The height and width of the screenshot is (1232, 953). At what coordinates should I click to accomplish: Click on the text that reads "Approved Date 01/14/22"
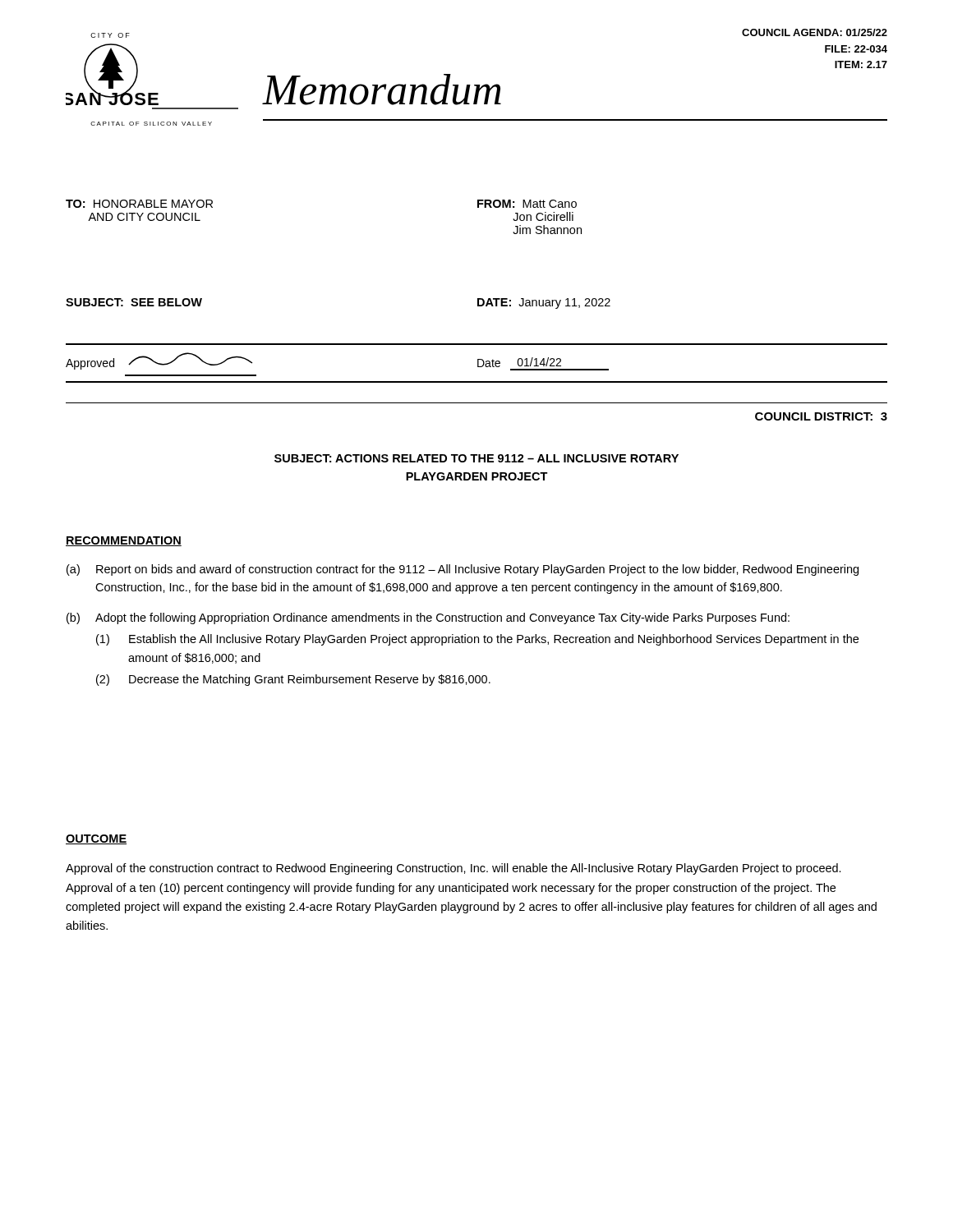click(476, 363)
